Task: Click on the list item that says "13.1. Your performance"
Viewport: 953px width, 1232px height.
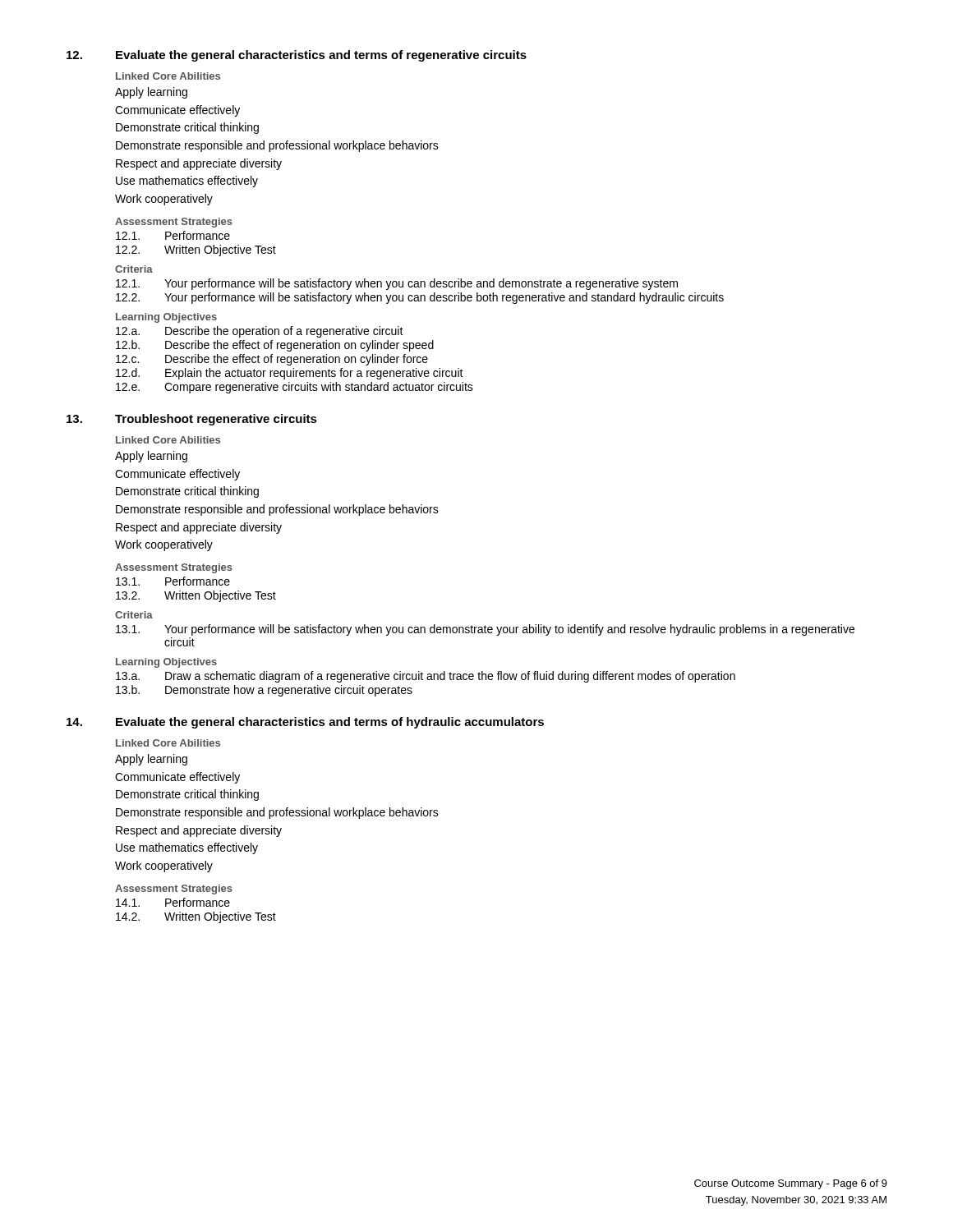Action: coord(476,636)
